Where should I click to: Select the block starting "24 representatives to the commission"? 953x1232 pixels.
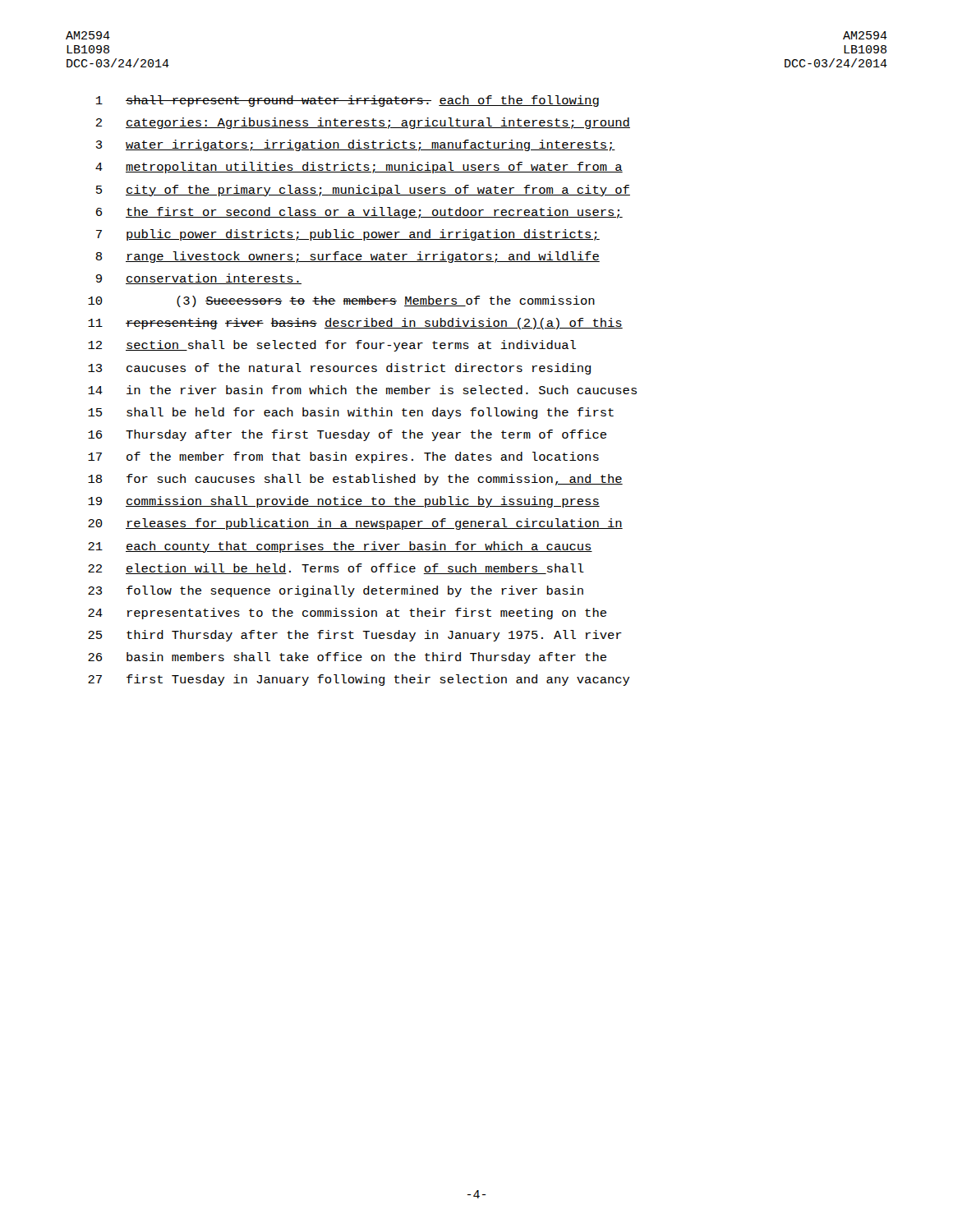click(476, 614)
